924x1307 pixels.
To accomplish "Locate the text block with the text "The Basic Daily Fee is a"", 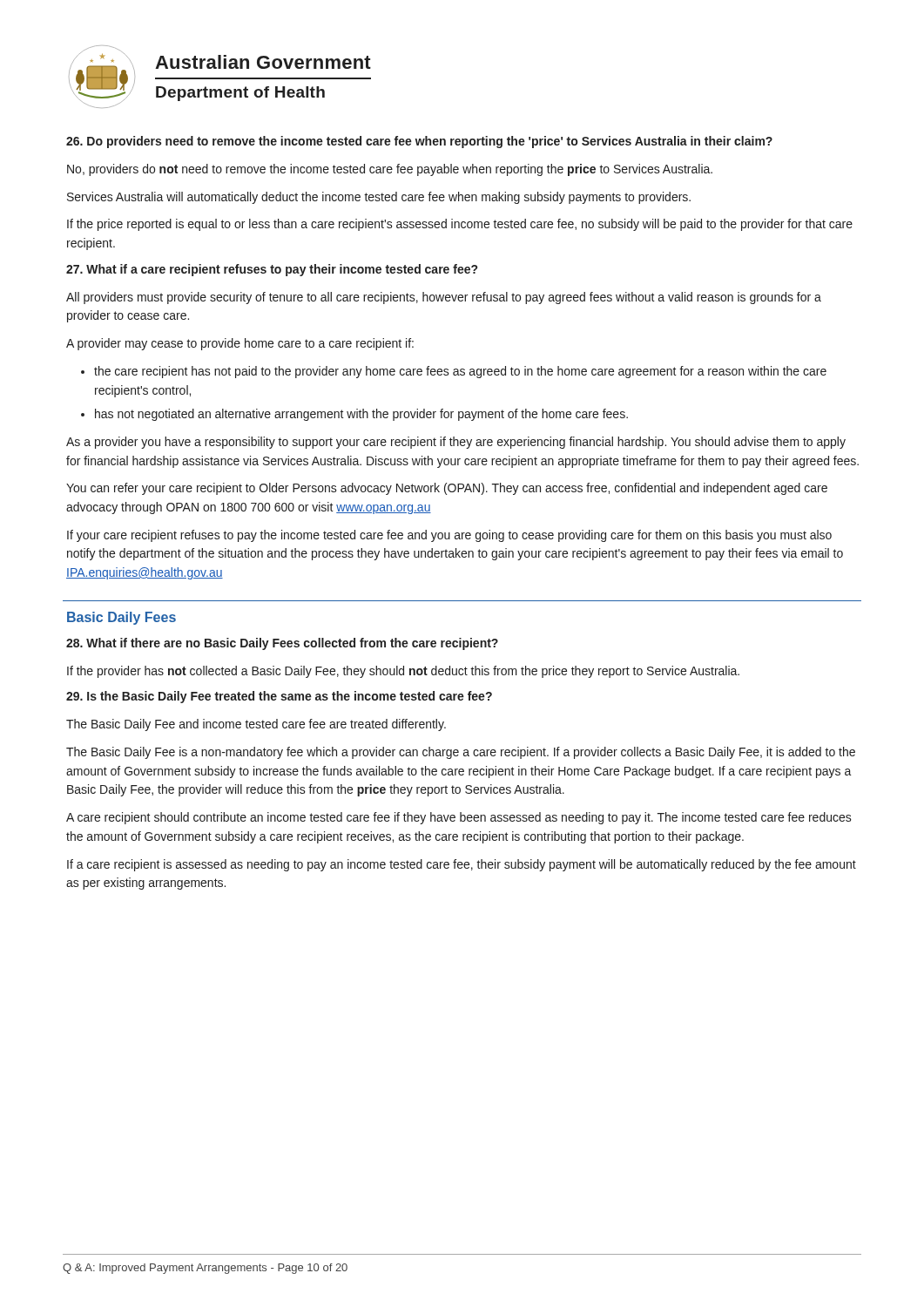I will pyautogui.click(x=461, y=771).
